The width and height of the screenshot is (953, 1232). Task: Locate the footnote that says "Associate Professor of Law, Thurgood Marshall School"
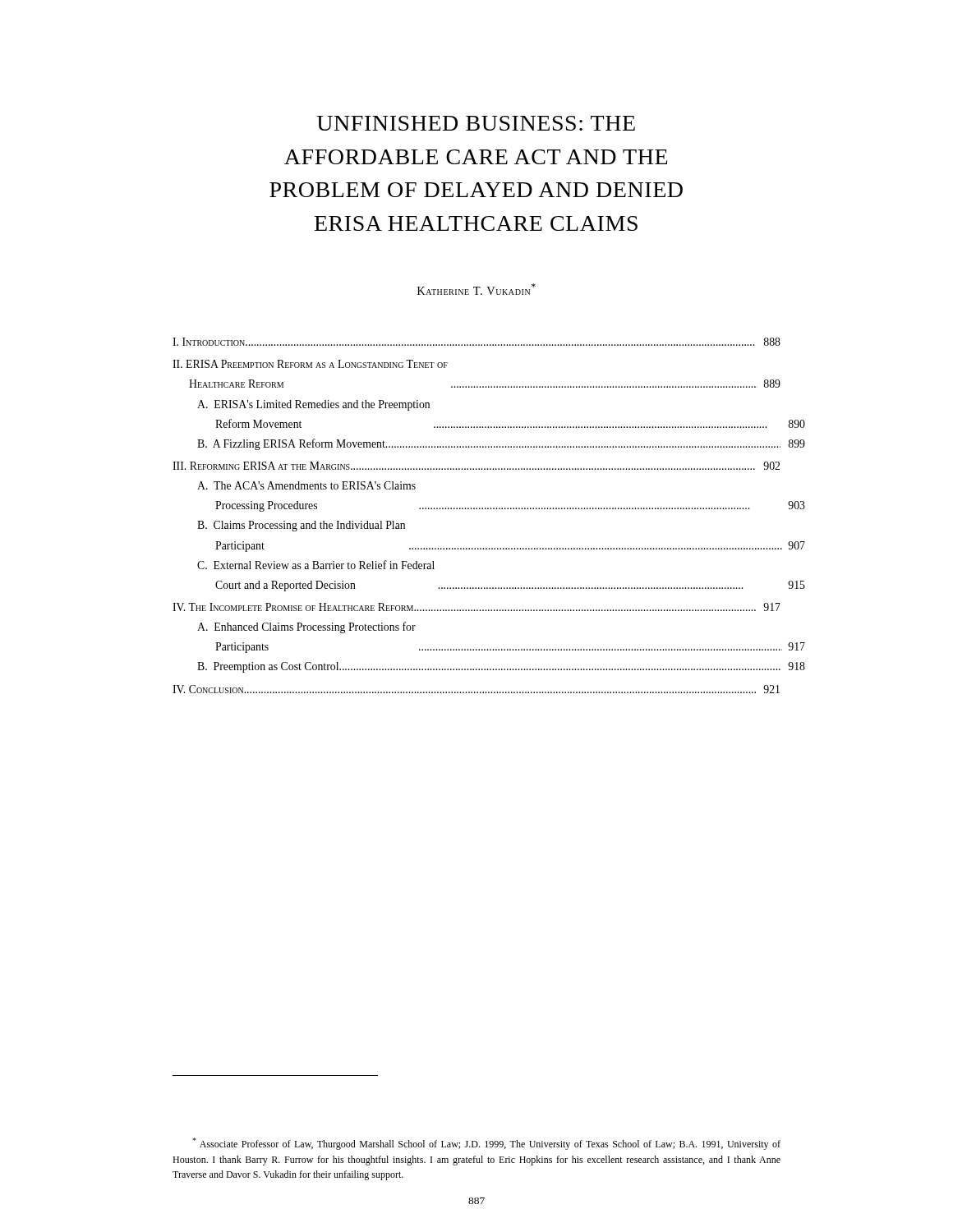(476, 1159)
